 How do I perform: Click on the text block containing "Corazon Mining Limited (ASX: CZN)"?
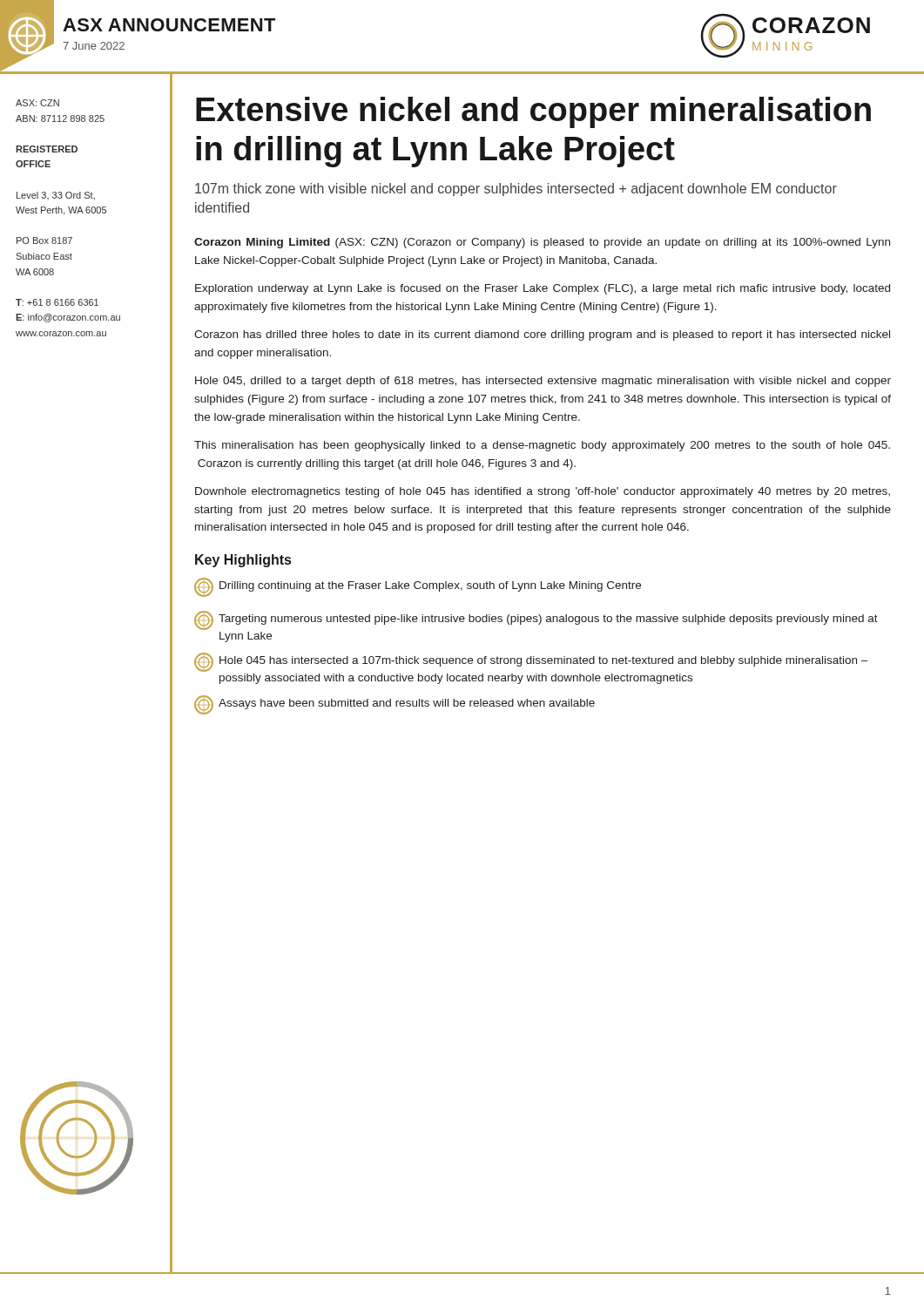pyautogui.click(x=543, y=251)
